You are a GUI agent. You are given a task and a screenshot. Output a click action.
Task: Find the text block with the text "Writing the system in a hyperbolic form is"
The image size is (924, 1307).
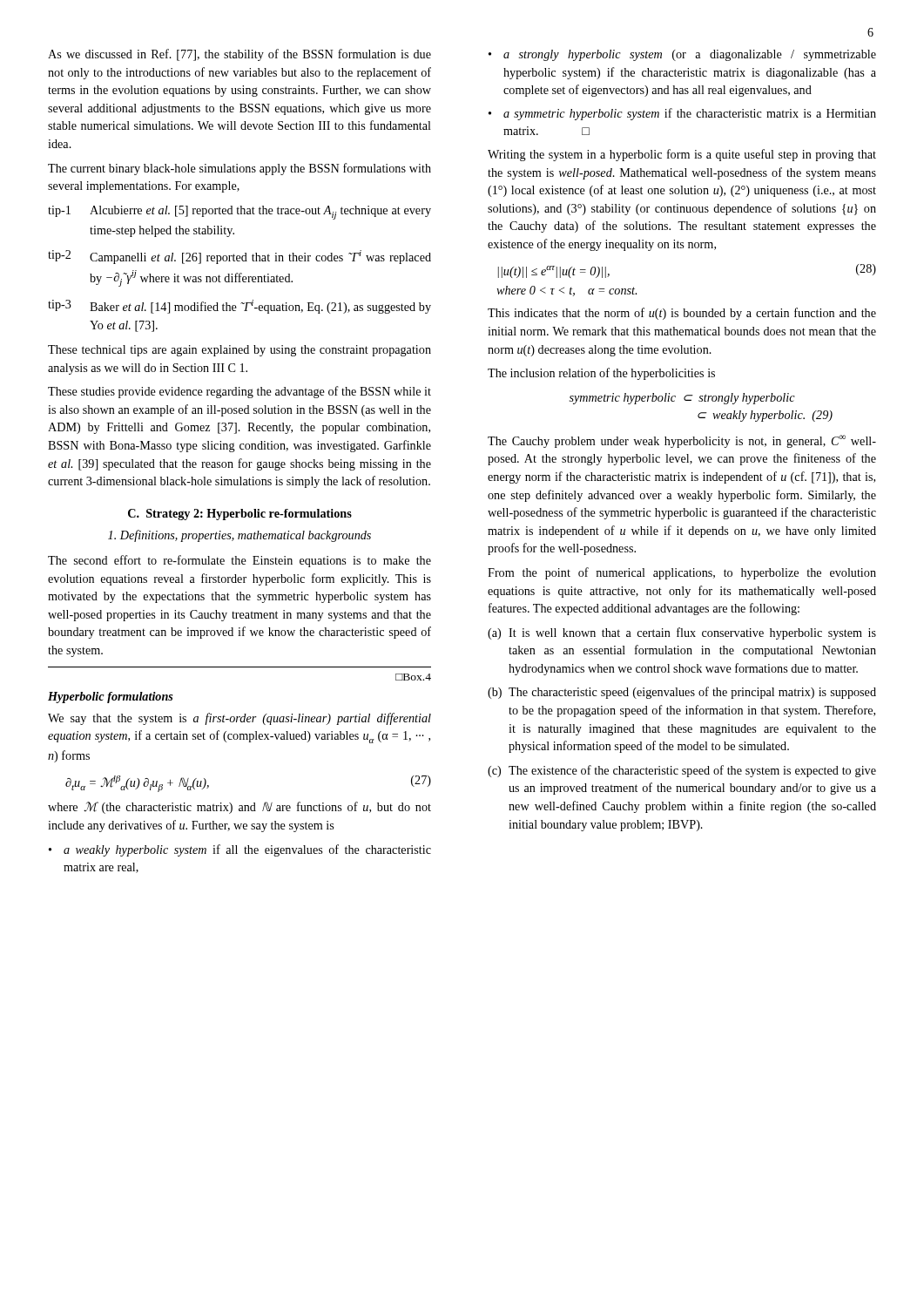click(682, 199)
